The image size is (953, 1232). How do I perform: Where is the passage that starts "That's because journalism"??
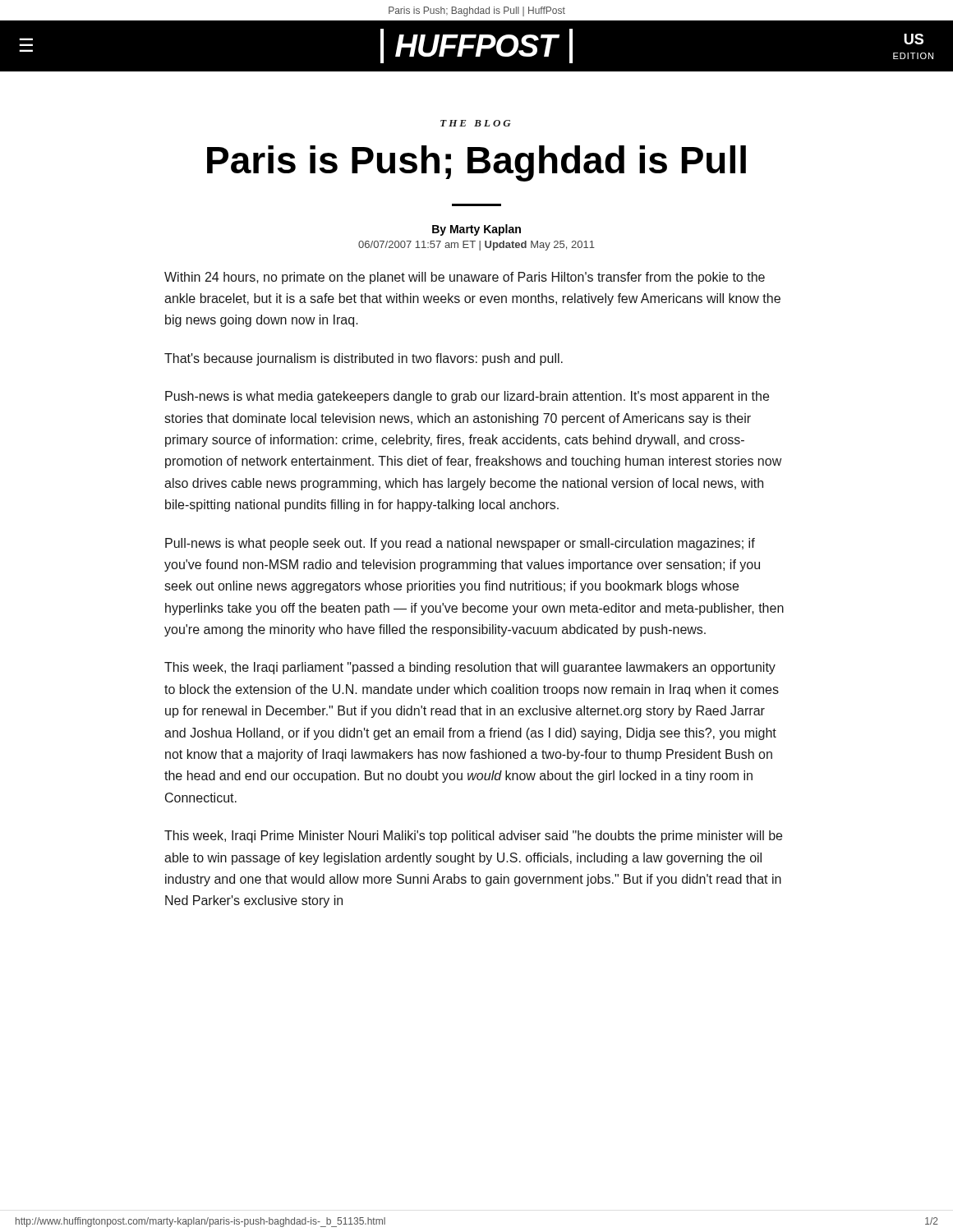tap(364, 358)
